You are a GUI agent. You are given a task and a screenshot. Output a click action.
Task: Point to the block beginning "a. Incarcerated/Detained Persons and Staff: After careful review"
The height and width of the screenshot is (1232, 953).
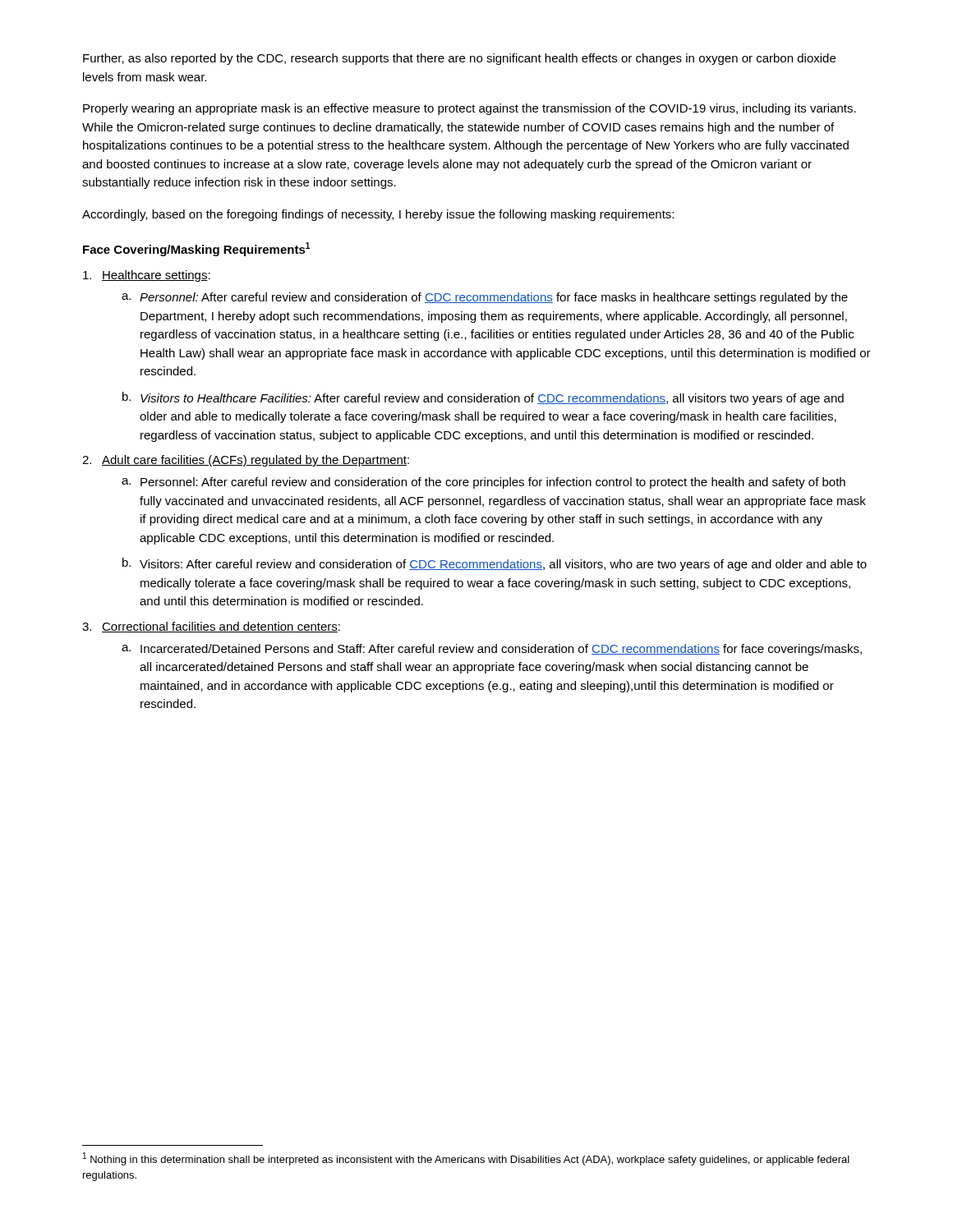tap(496, 676)
